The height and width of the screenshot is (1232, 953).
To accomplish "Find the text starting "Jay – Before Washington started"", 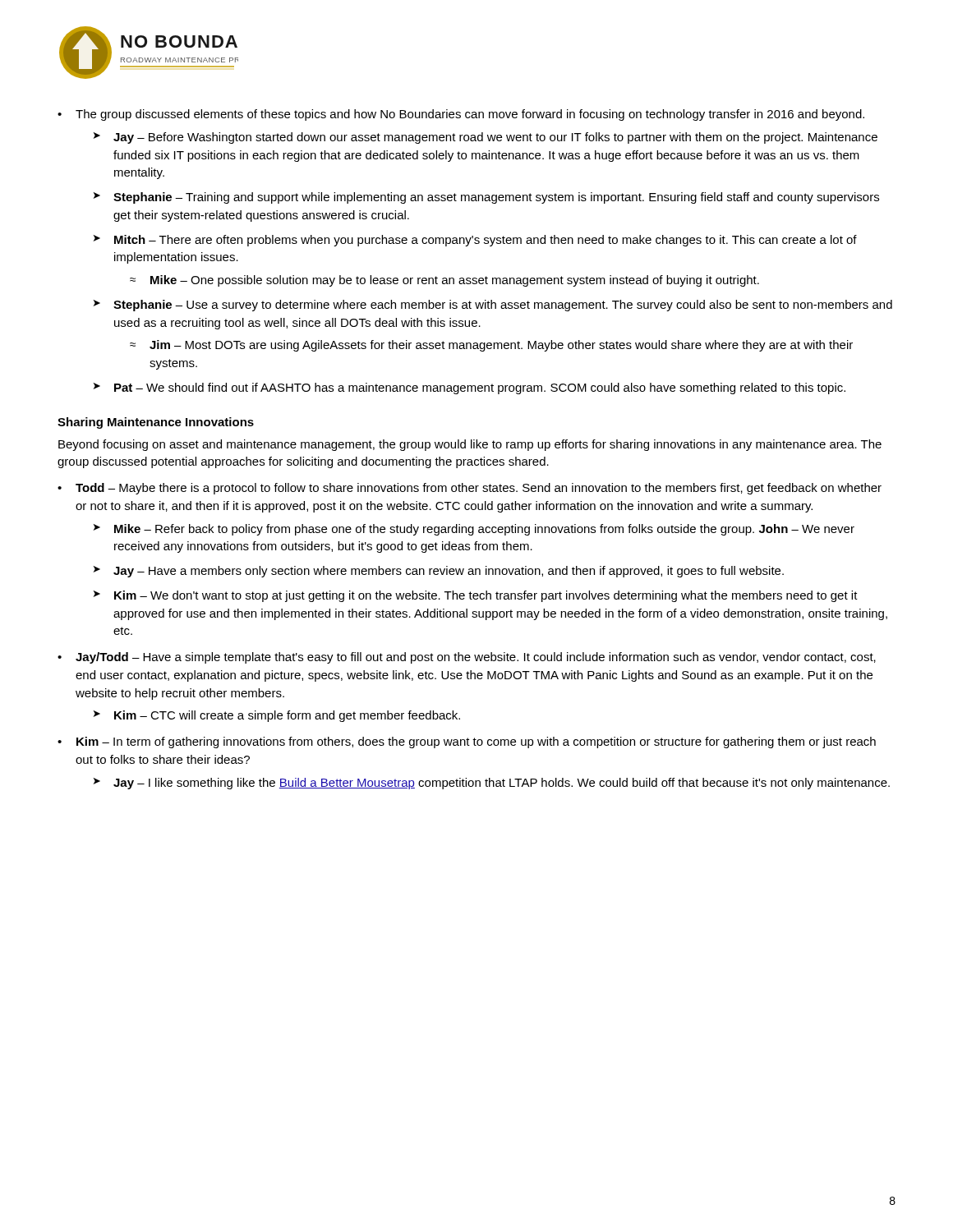I will pyautogui.click(x=496, y=154).
